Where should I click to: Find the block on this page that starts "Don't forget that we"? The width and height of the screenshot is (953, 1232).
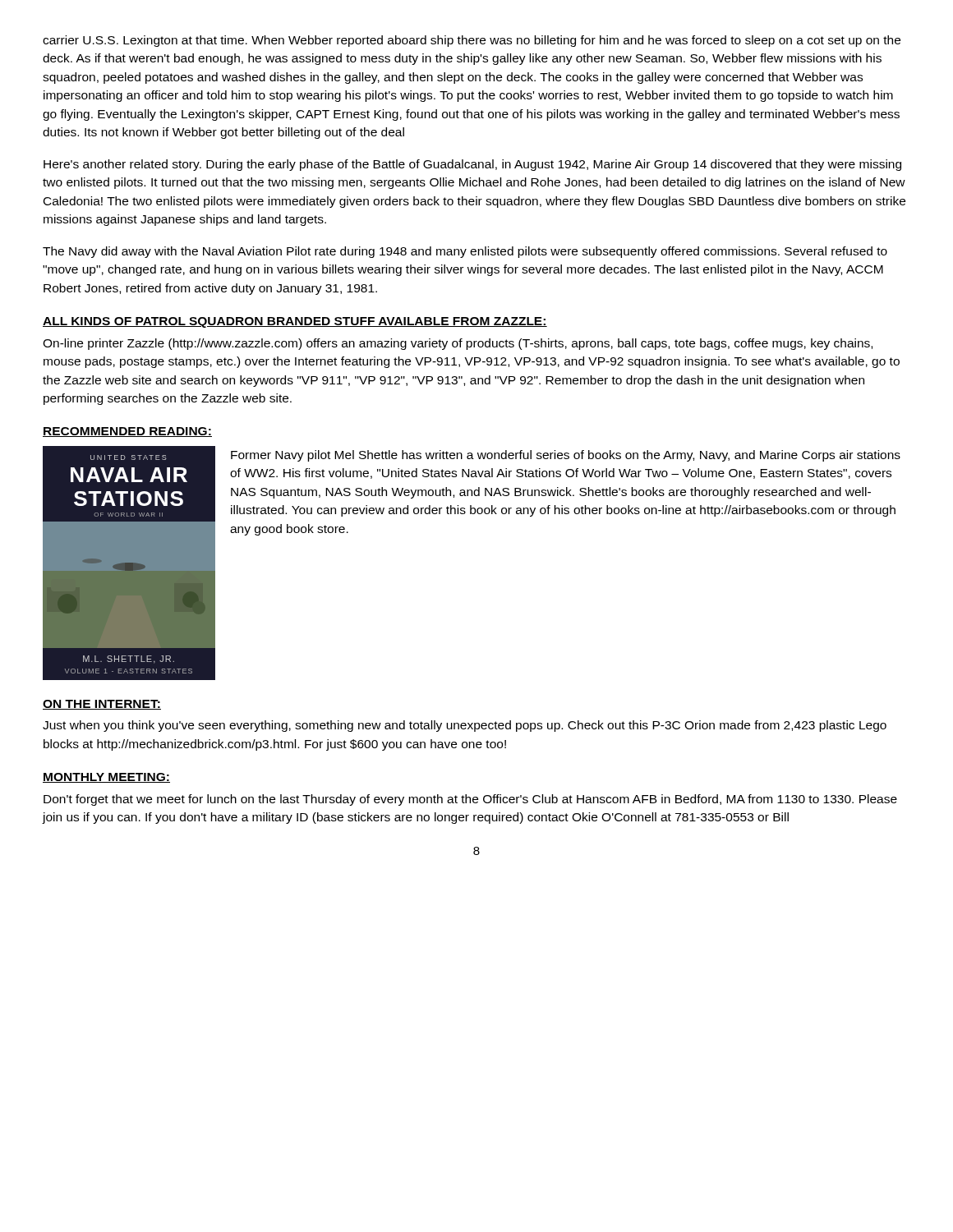point(470,808)
